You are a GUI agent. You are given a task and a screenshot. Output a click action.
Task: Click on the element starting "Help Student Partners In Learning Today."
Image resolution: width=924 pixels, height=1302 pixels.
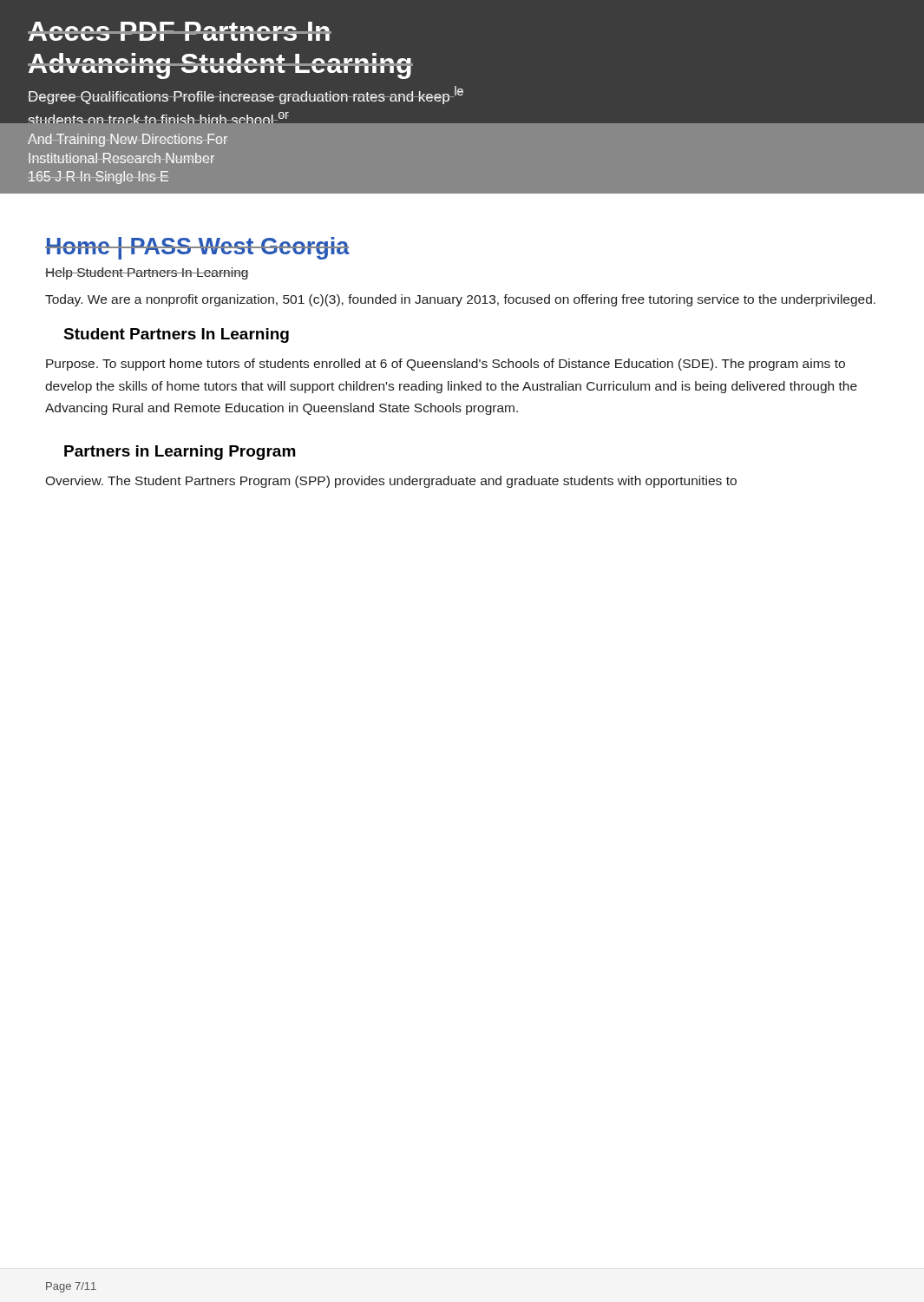462,287
